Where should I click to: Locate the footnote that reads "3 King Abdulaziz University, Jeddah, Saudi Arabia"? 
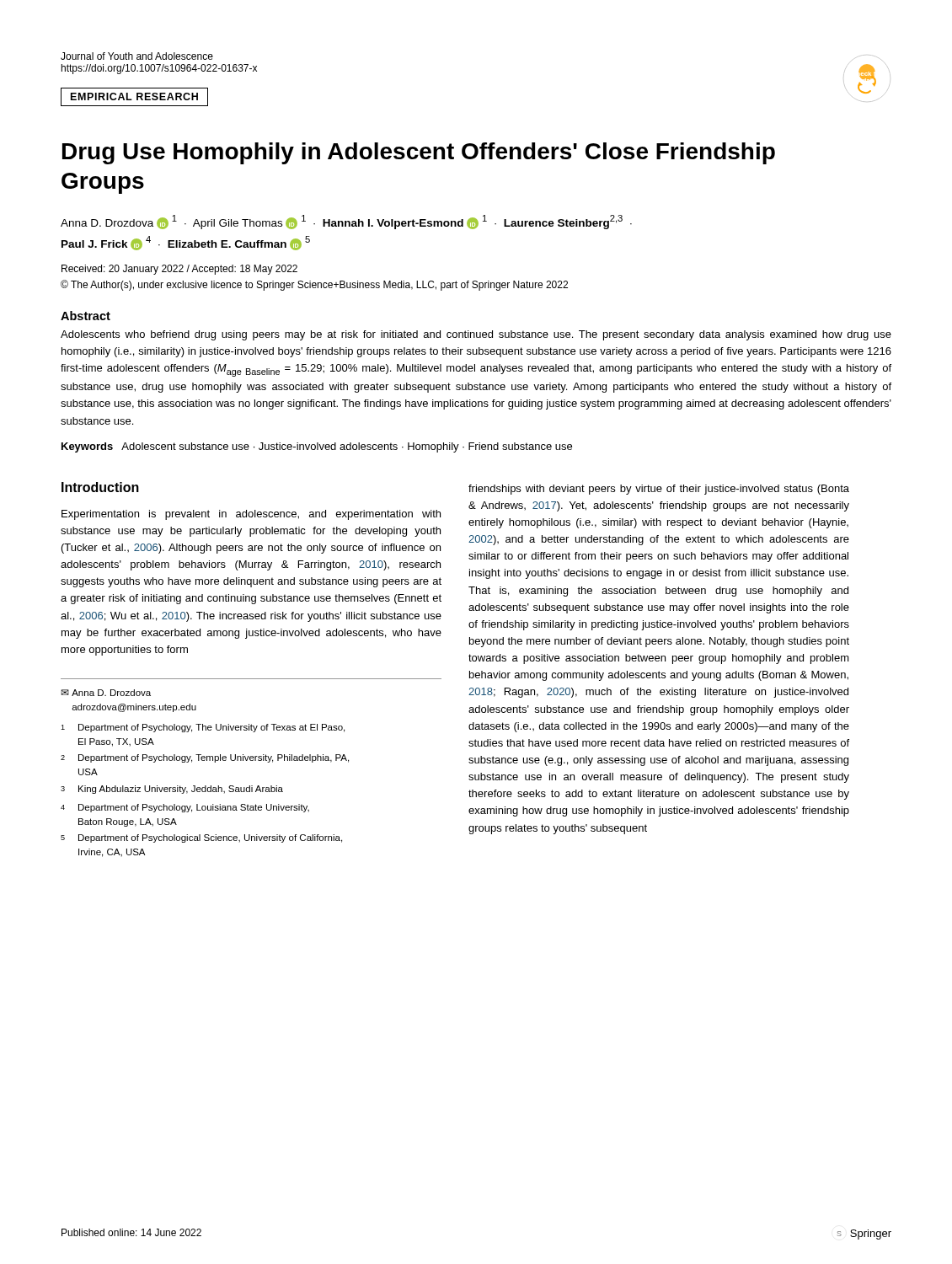(x=172, y=790)
